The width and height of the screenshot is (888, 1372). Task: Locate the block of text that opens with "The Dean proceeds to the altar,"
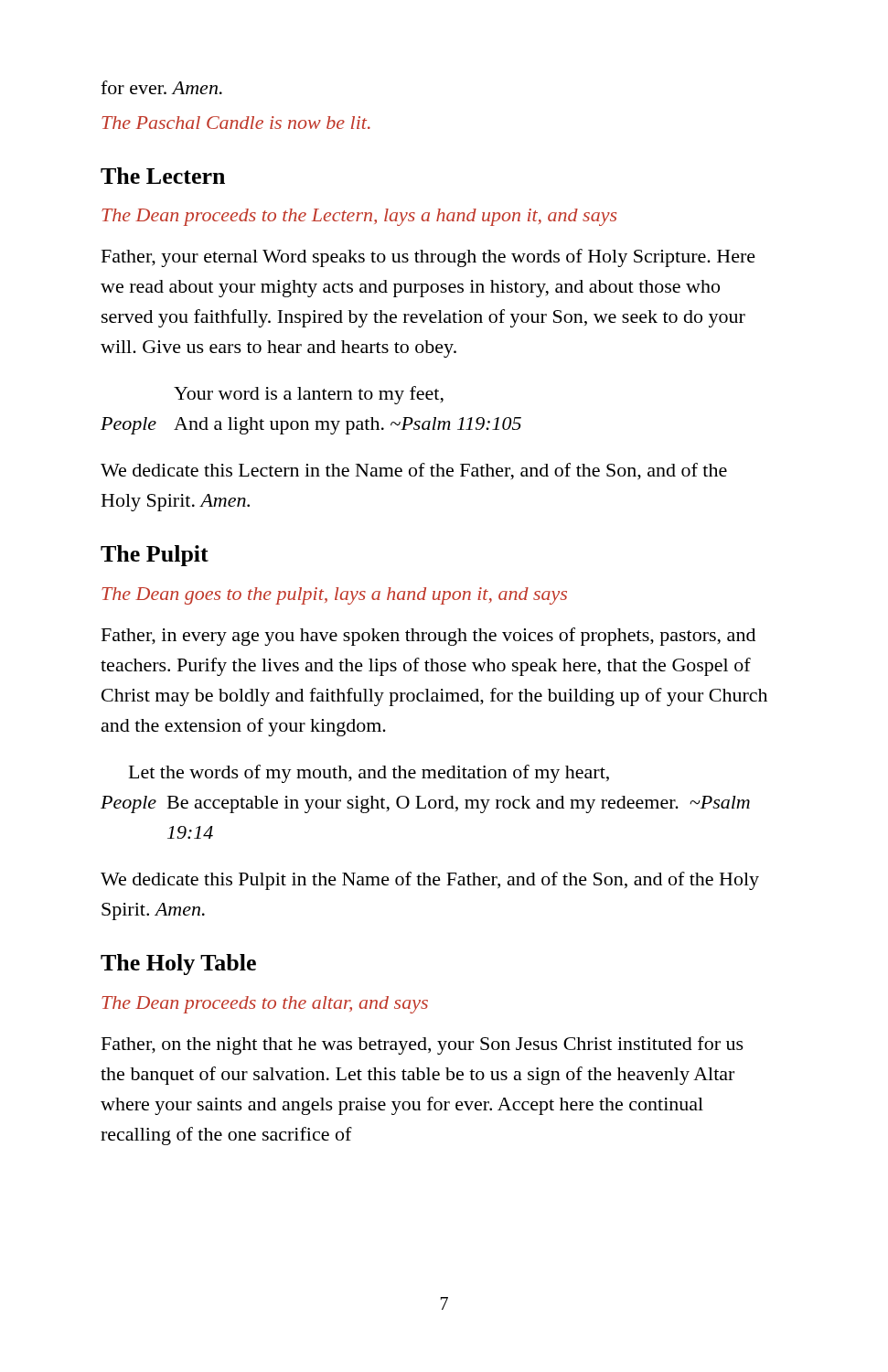[x=265, y=1002]
